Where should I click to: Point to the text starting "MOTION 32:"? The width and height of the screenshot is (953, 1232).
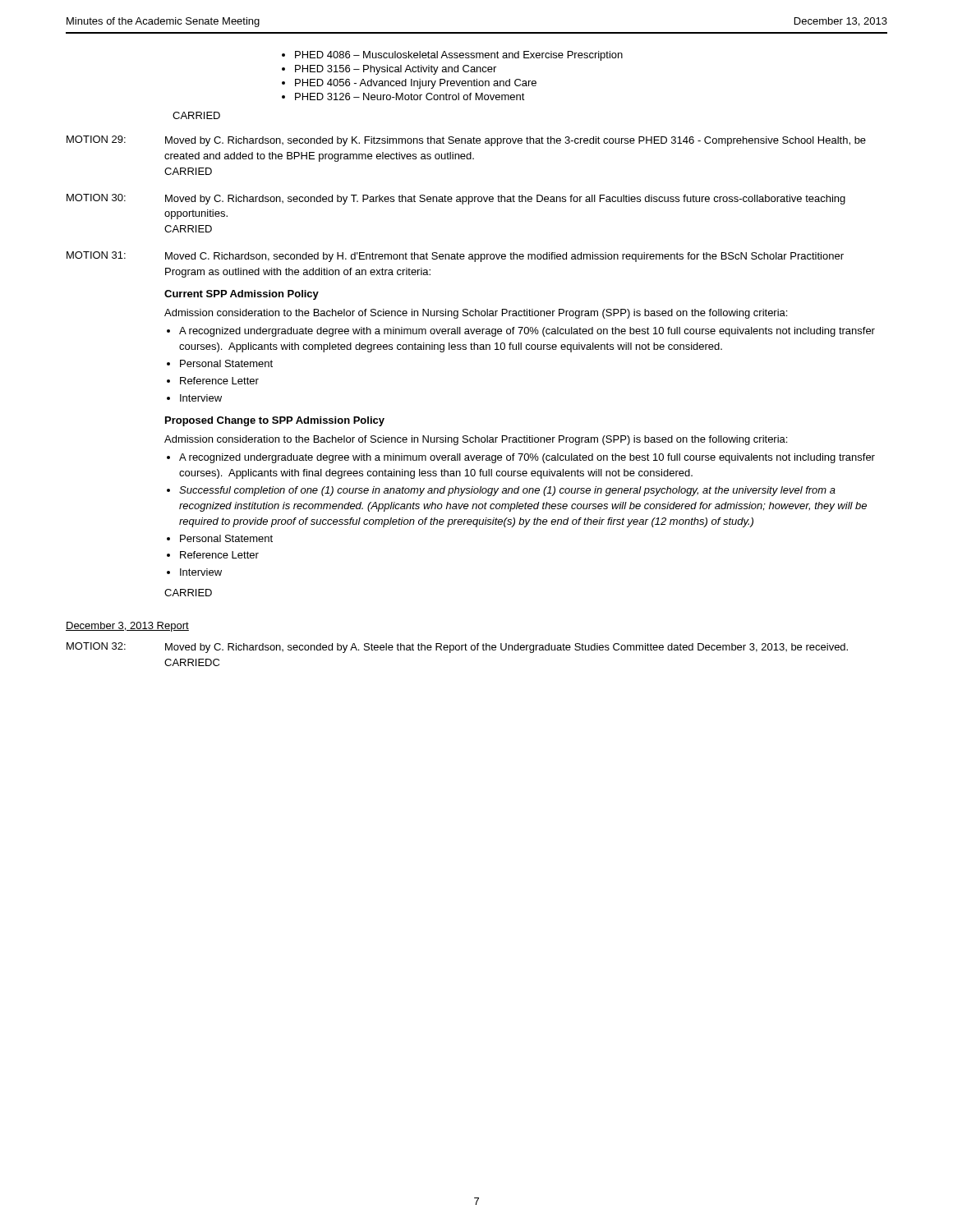[96, 646]
